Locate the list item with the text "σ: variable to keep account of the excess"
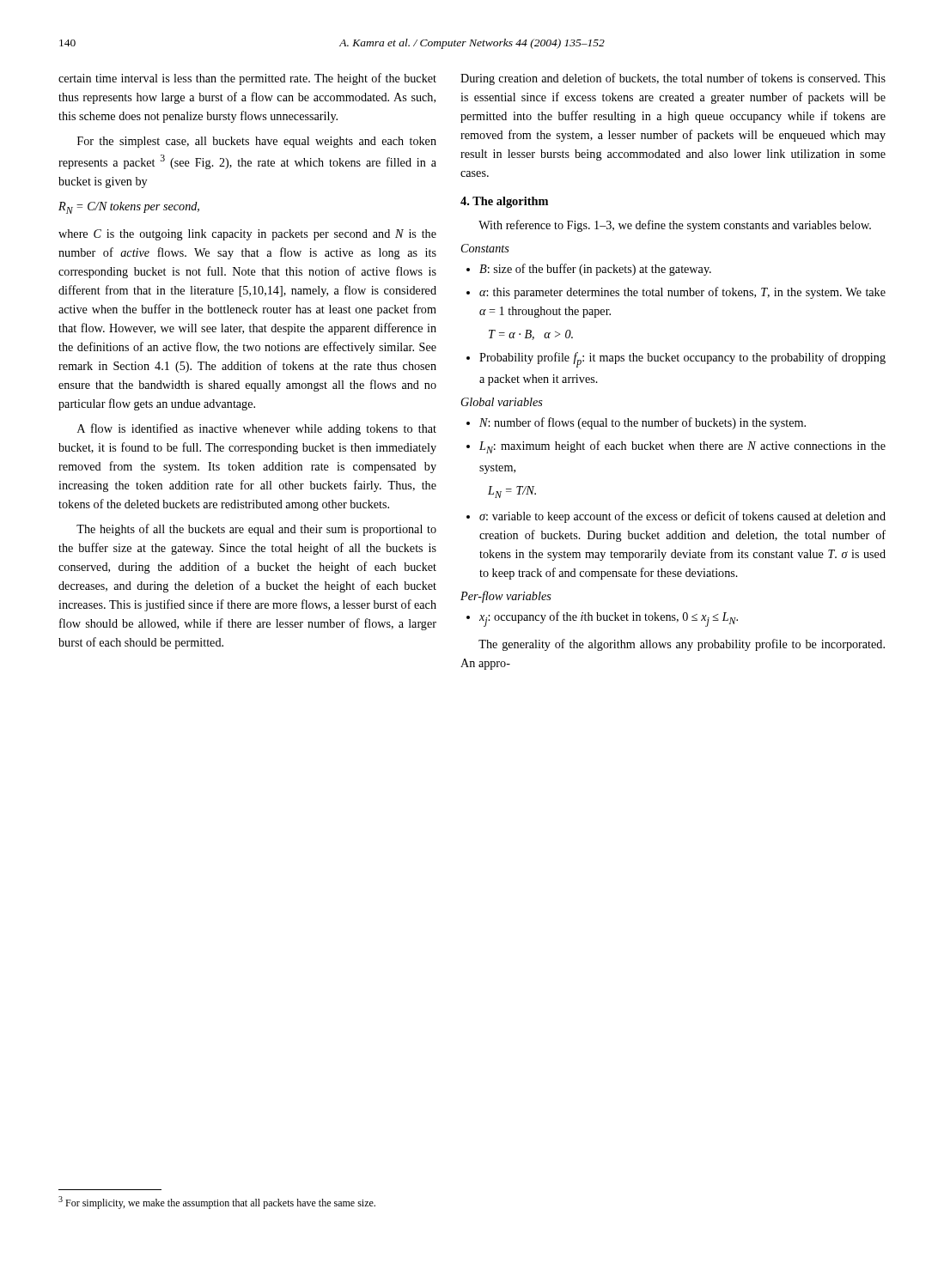 (x=682, y=545)
